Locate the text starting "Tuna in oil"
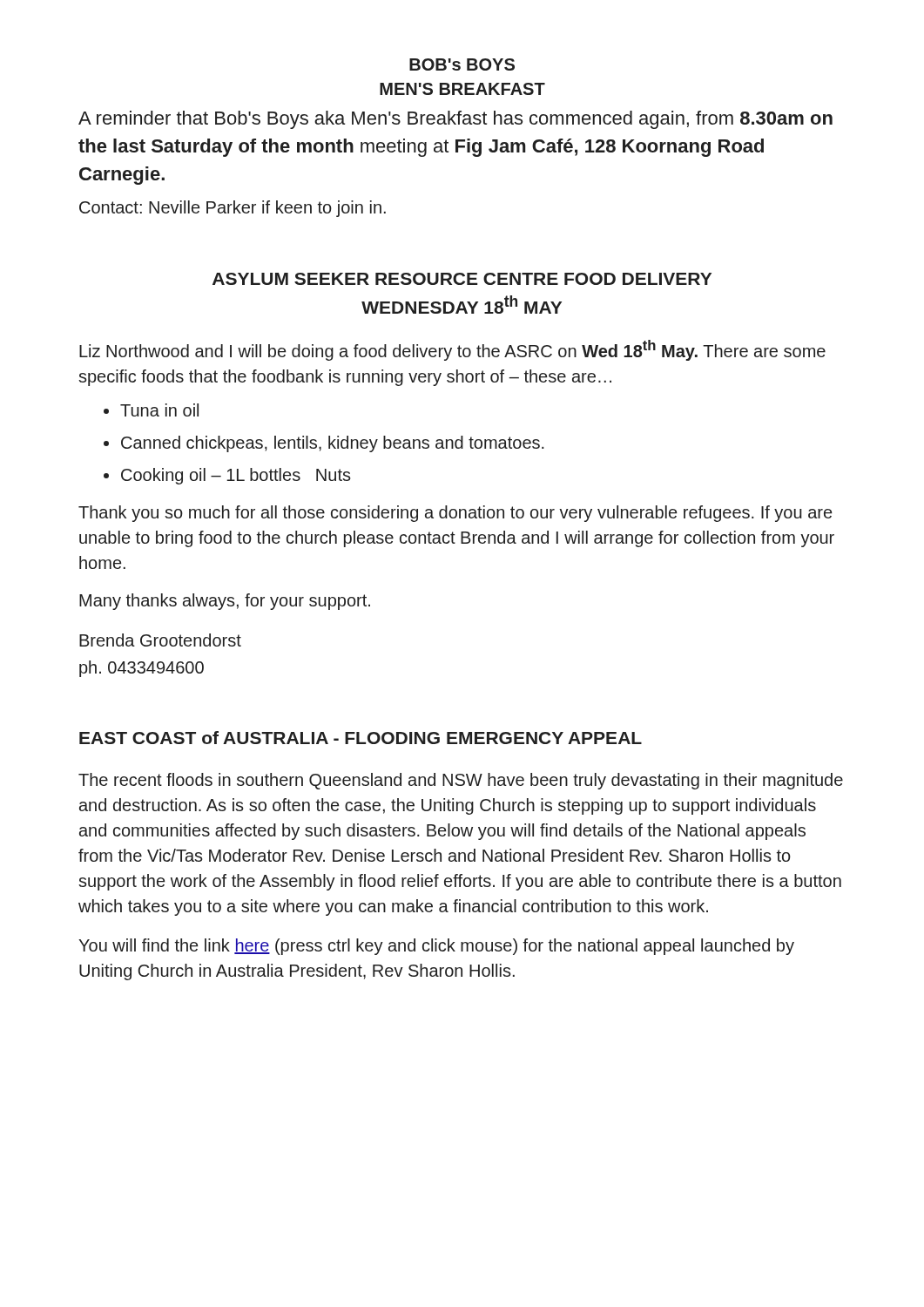The height and width of the screenshot is (1307, 924). point(159,410)
